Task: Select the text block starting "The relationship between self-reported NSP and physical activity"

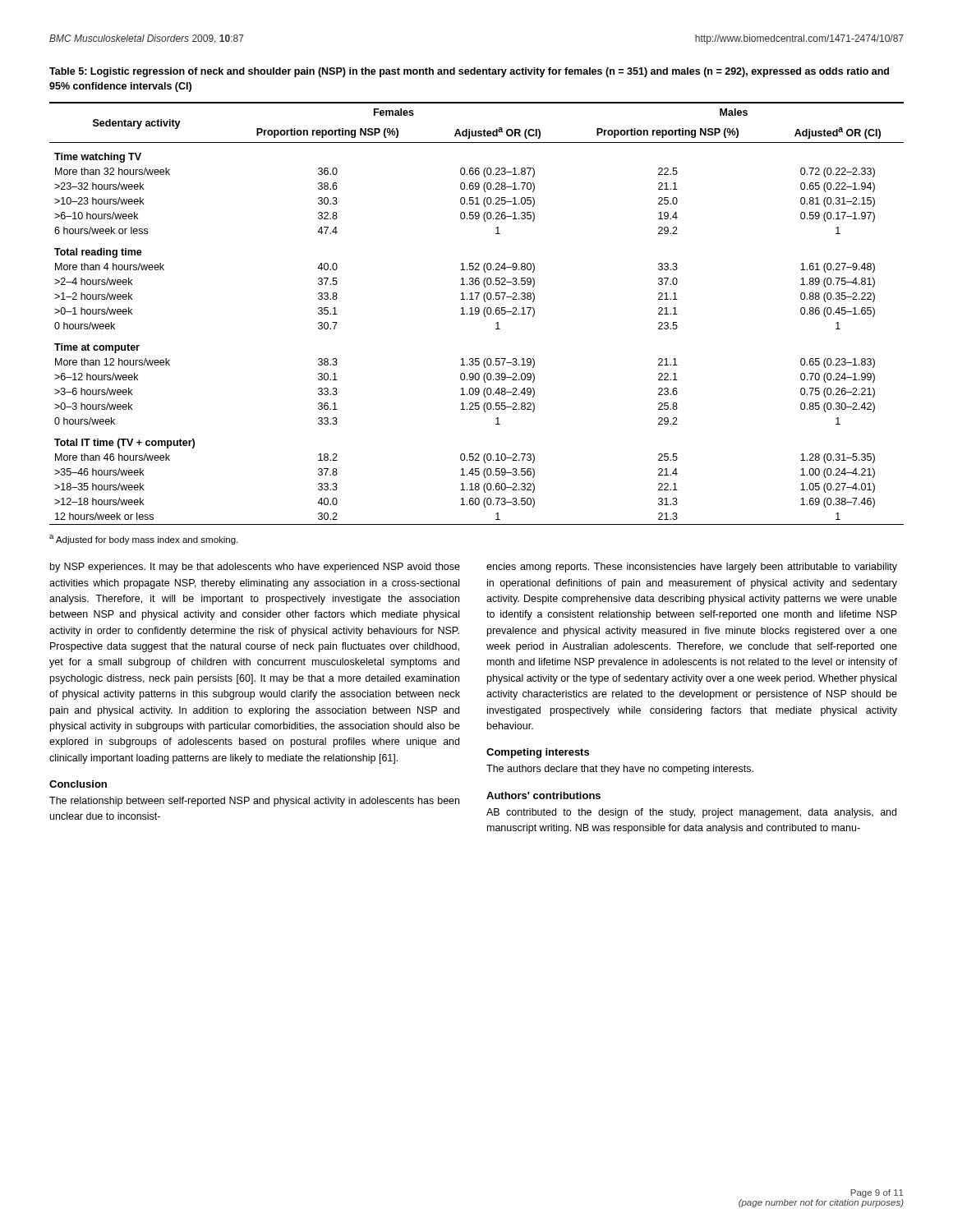Action: [x=255, y=809]
